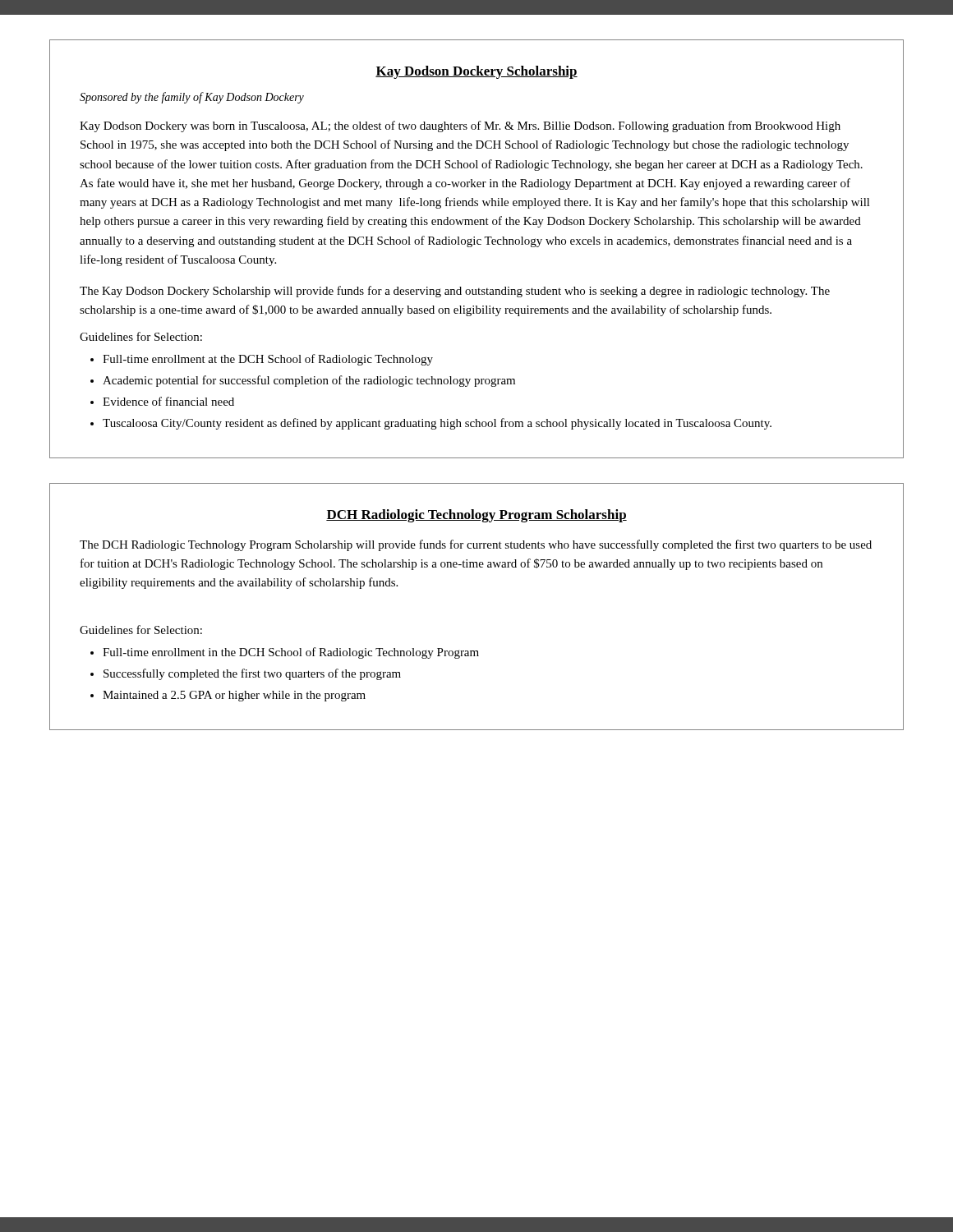Locate the text block that reads "Kay Dodson Dockery was"
953x1232 pixels.
pos(476,193)
